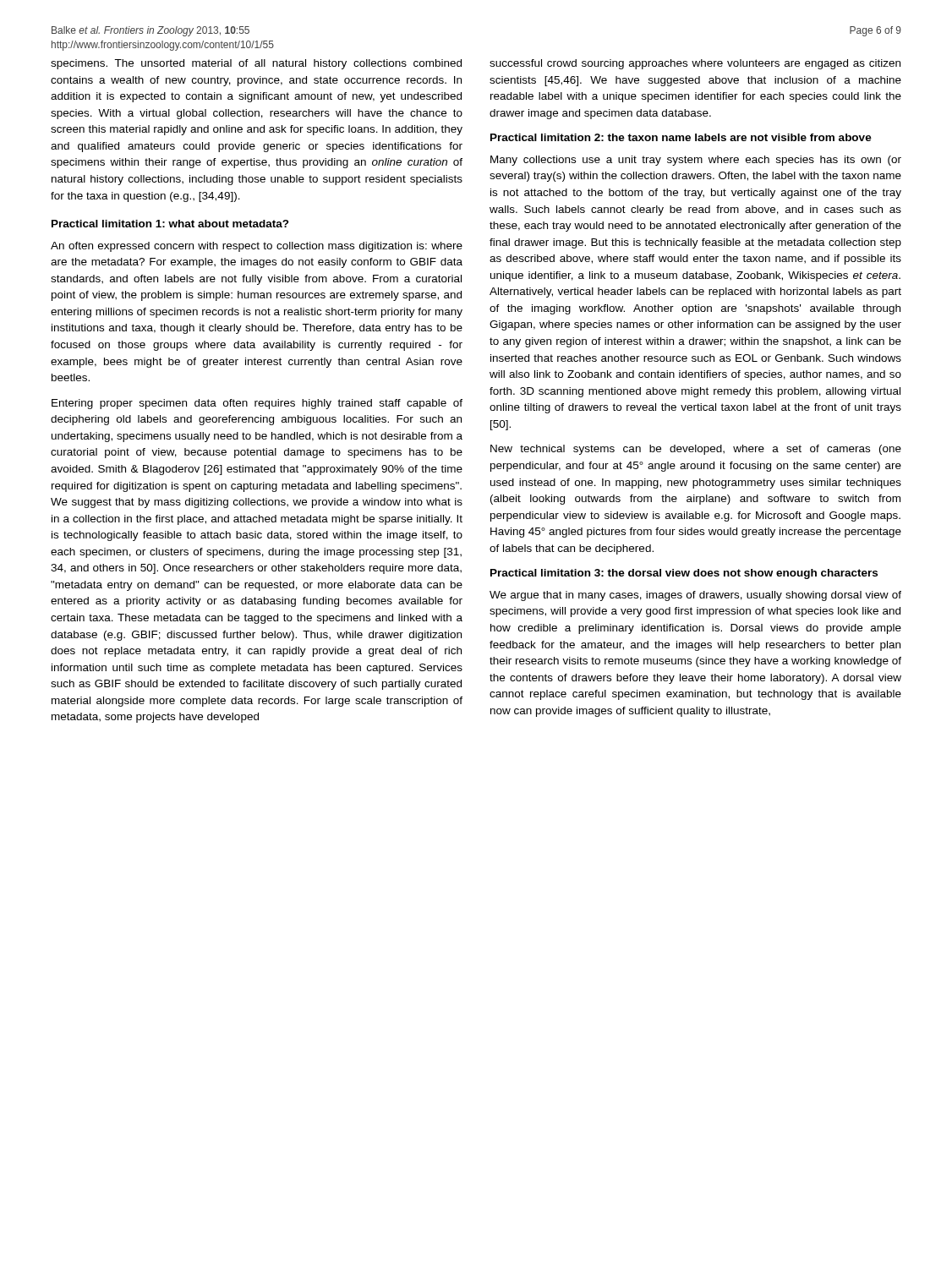Locate the section header that reads "Practical limitation 1:"
The width and height of the screenshot is (952, 1268).
click(x=170, y=224)
